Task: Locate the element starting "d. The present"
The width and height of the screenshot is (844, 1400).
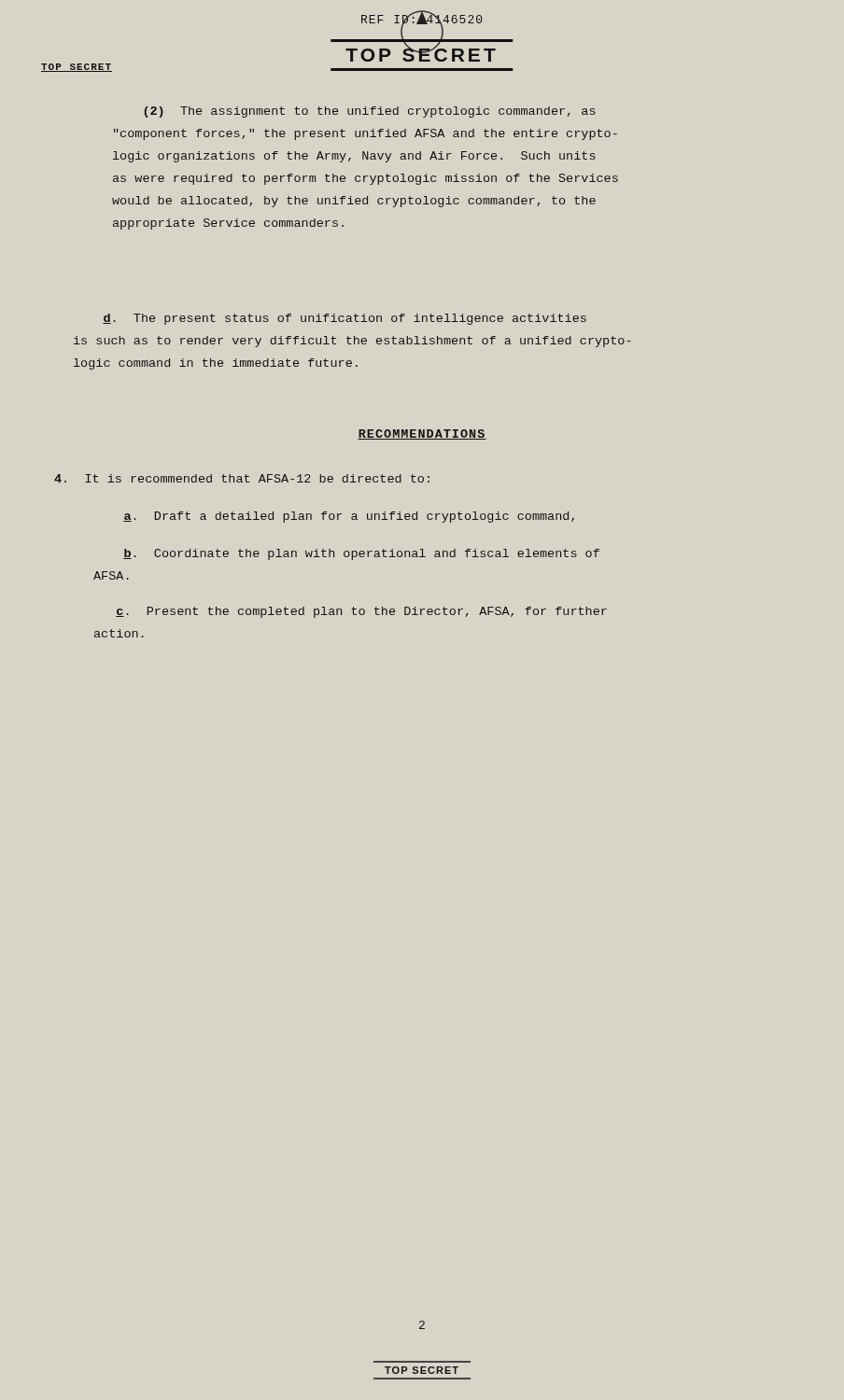Action: coord(353,341)
